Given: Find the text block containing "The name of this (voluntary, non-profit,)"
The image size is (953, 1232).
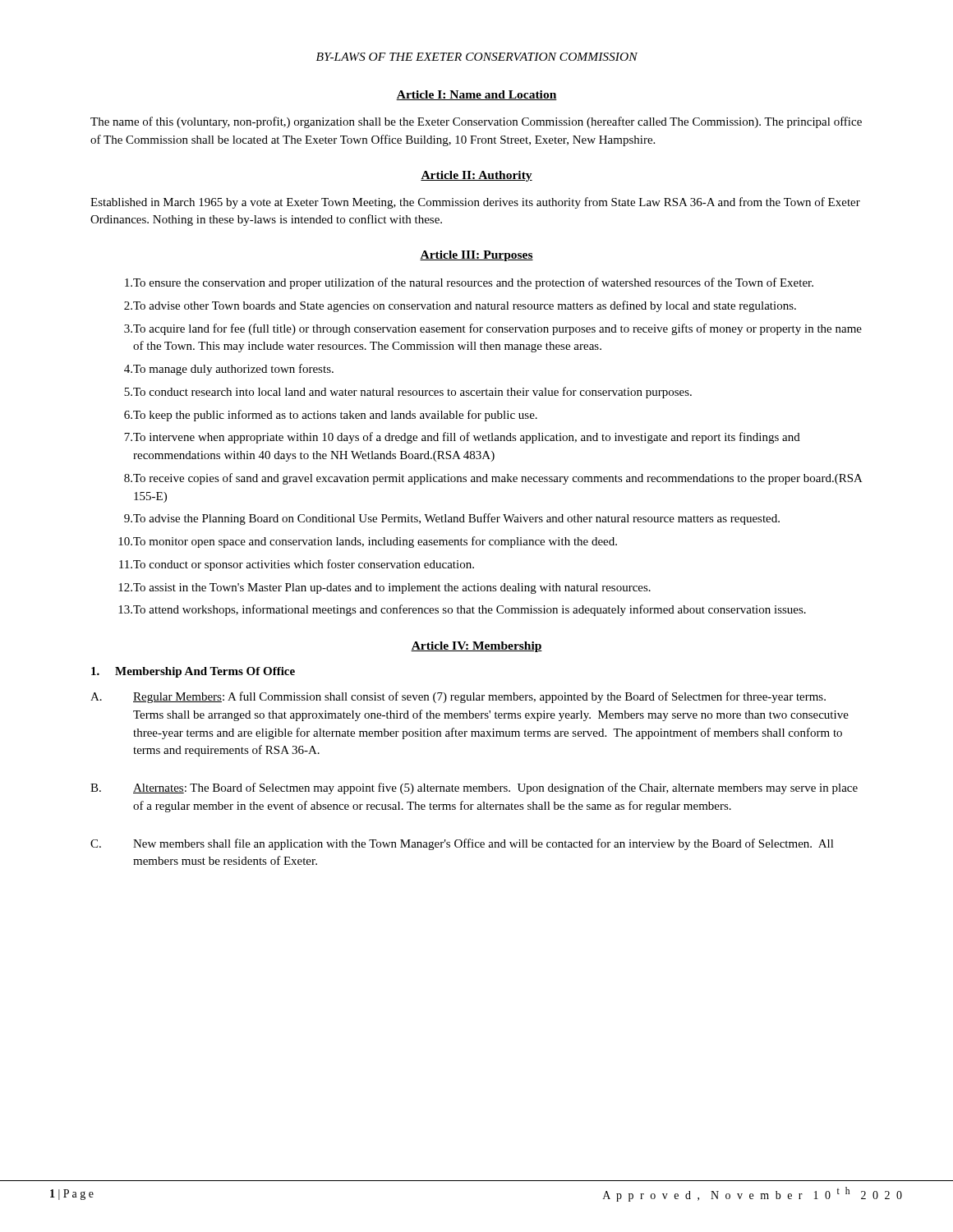Looking at the screenshot, I should coord(476,130).
